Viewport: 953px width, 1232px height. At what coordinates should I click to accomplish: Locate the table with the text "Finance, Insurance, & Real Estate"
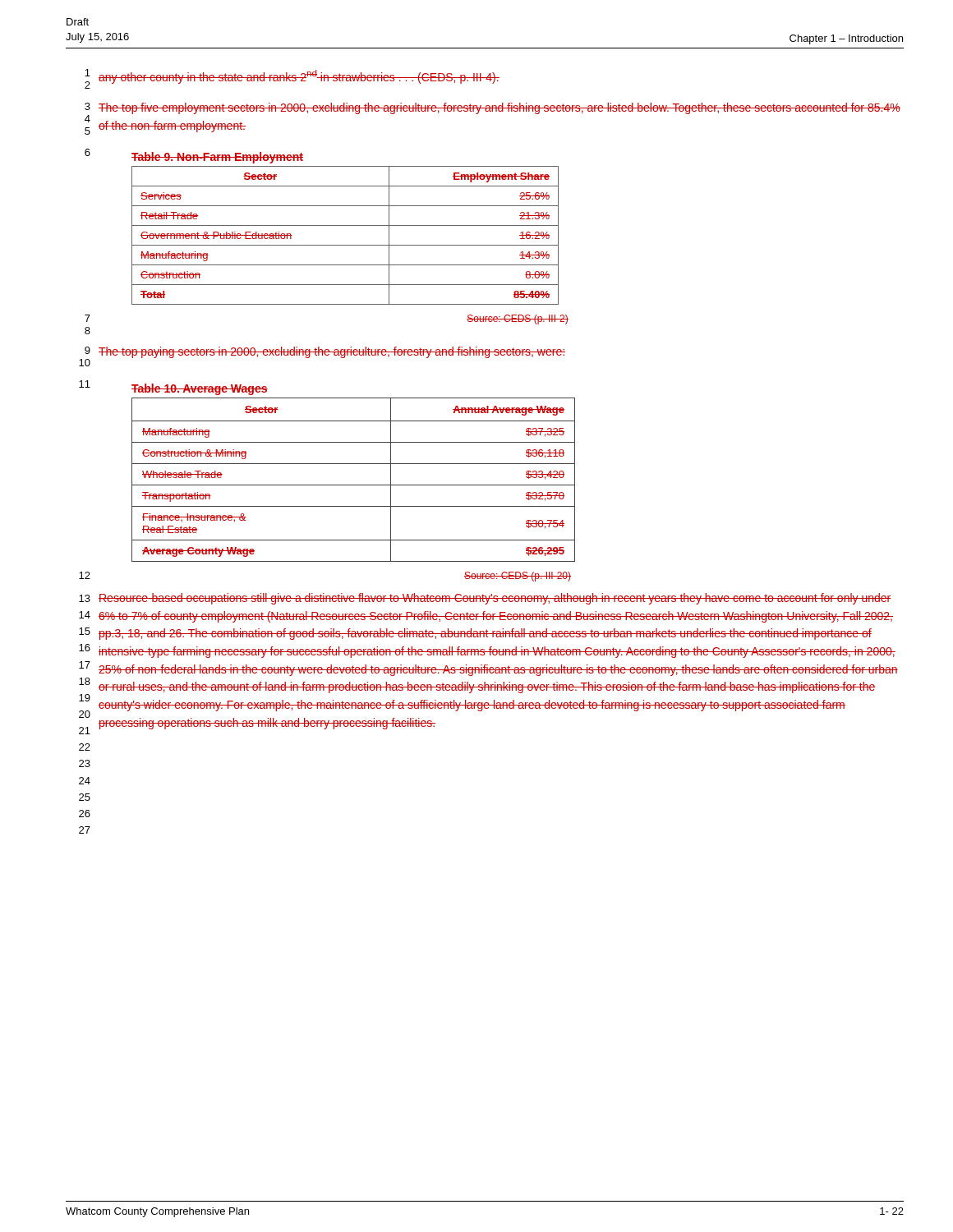coord(518,480)
